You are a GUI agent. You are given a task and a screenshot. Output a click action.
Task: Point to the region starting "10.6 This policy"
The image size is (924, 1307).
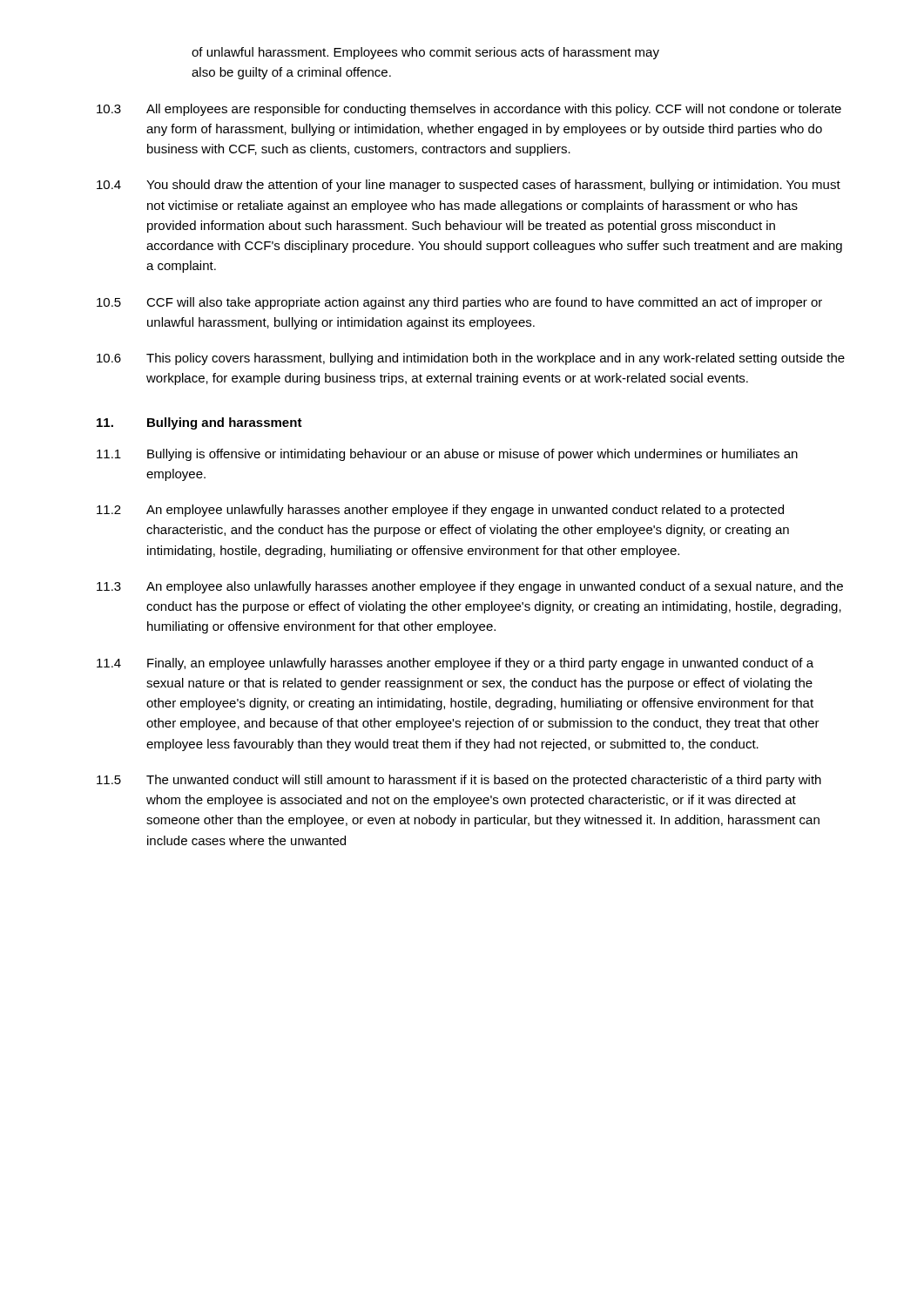pyautogui.click(x=471, y=368)
